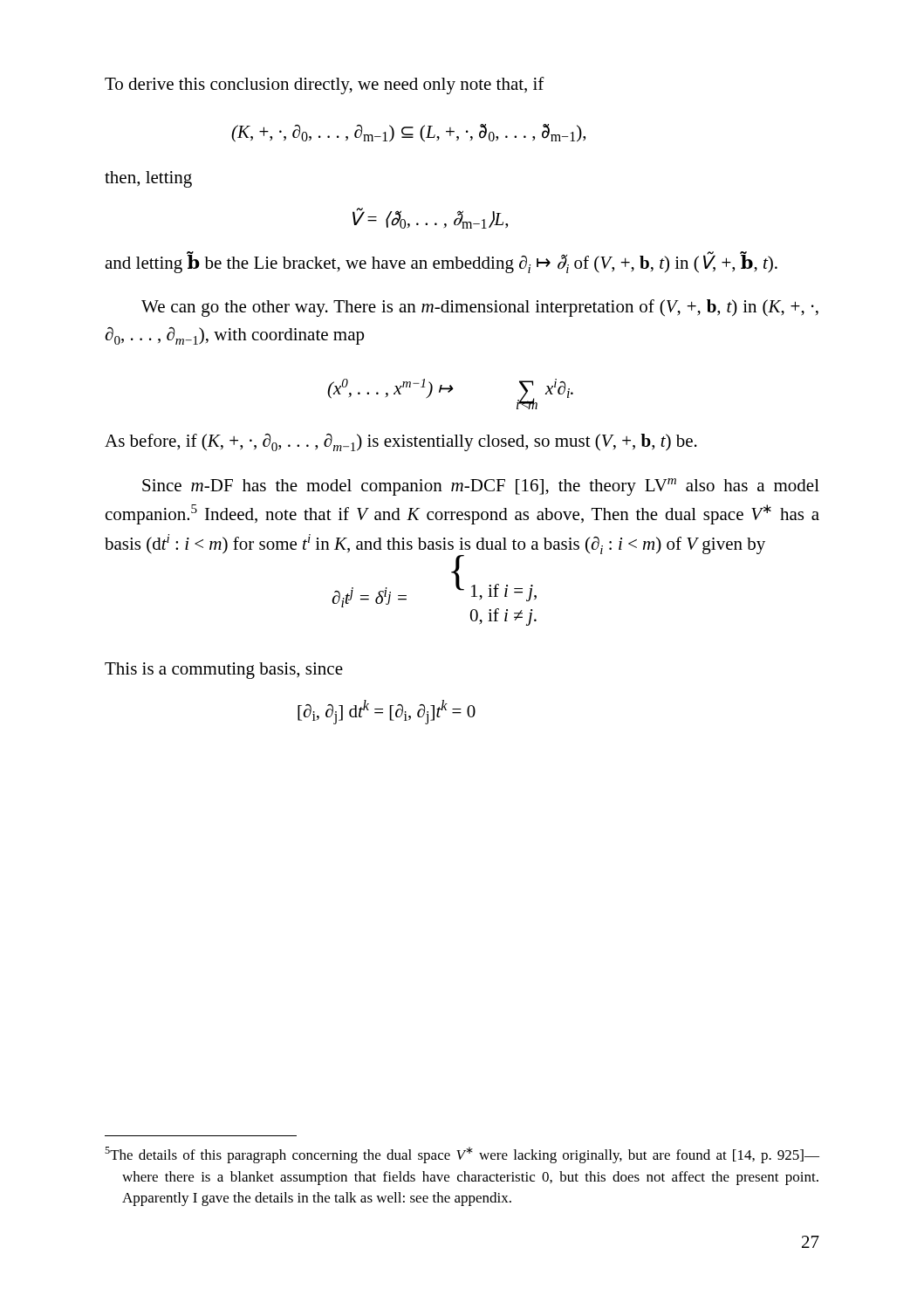Locate the text starting "As before, if"

click(462, 494)
